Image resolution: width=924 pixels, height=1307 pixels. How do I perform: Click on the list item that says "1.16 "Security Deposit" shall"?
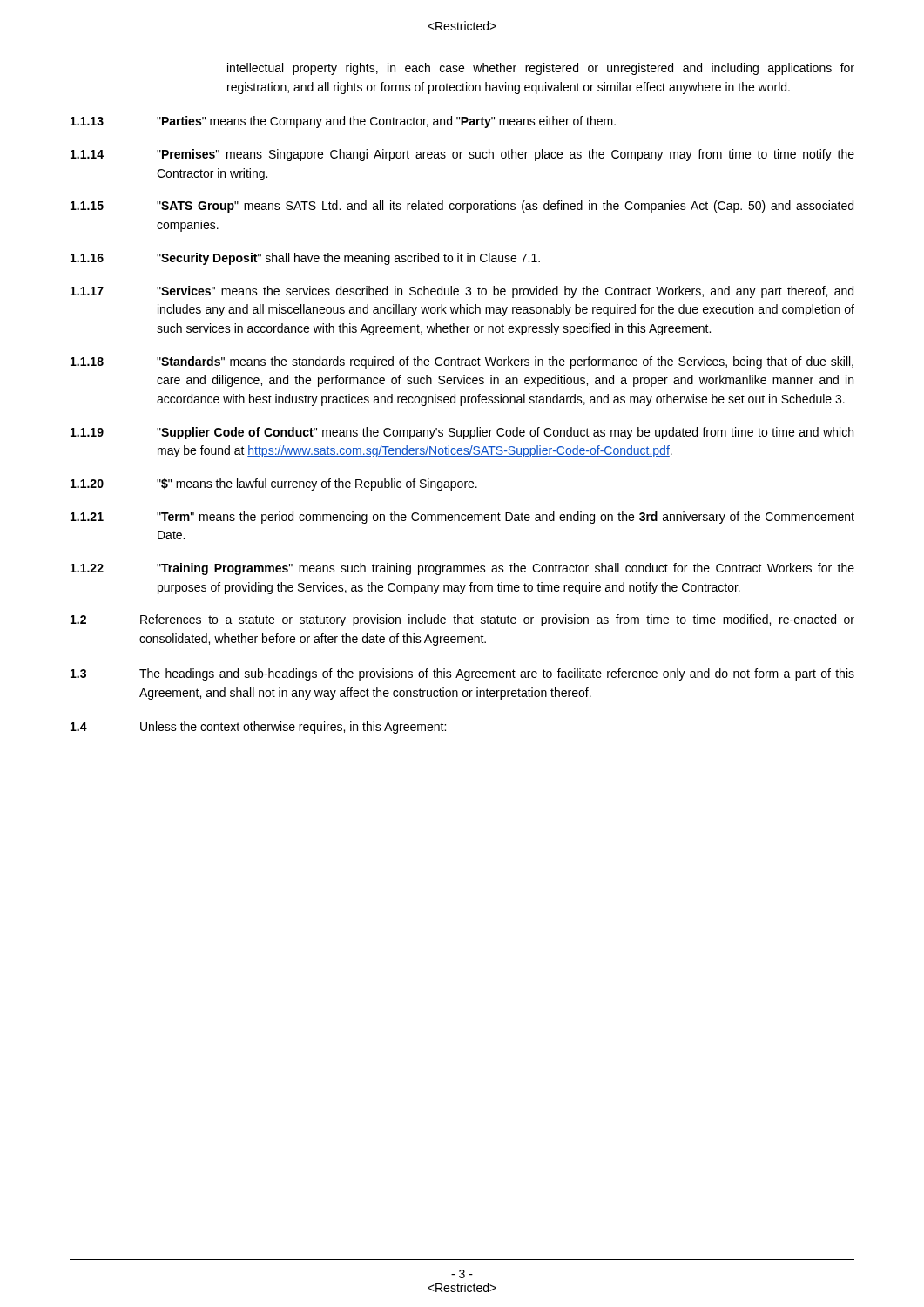point(462,258)
